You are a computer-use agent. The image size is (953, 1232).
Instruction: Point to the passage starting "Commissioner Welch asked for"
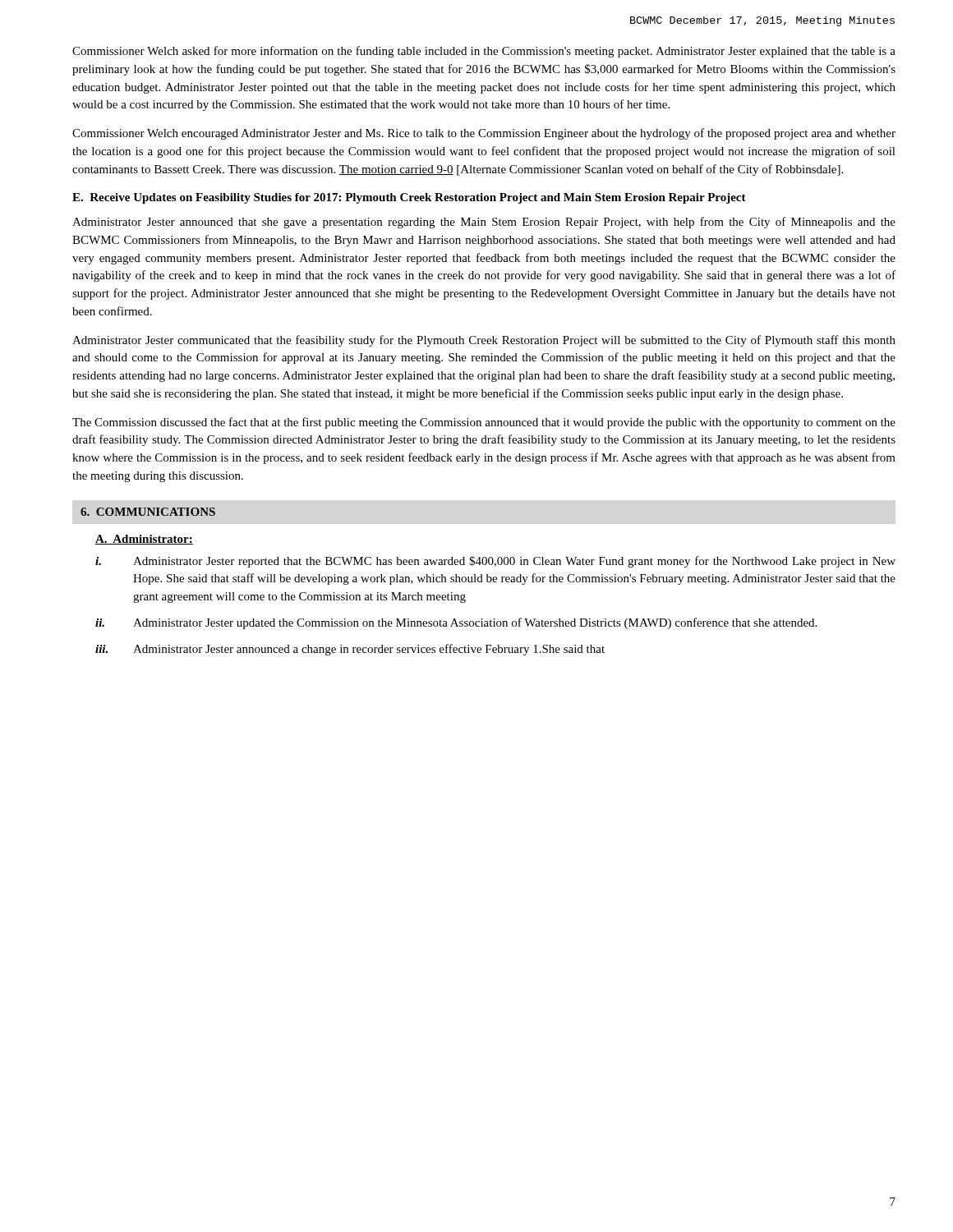point(484,78)
